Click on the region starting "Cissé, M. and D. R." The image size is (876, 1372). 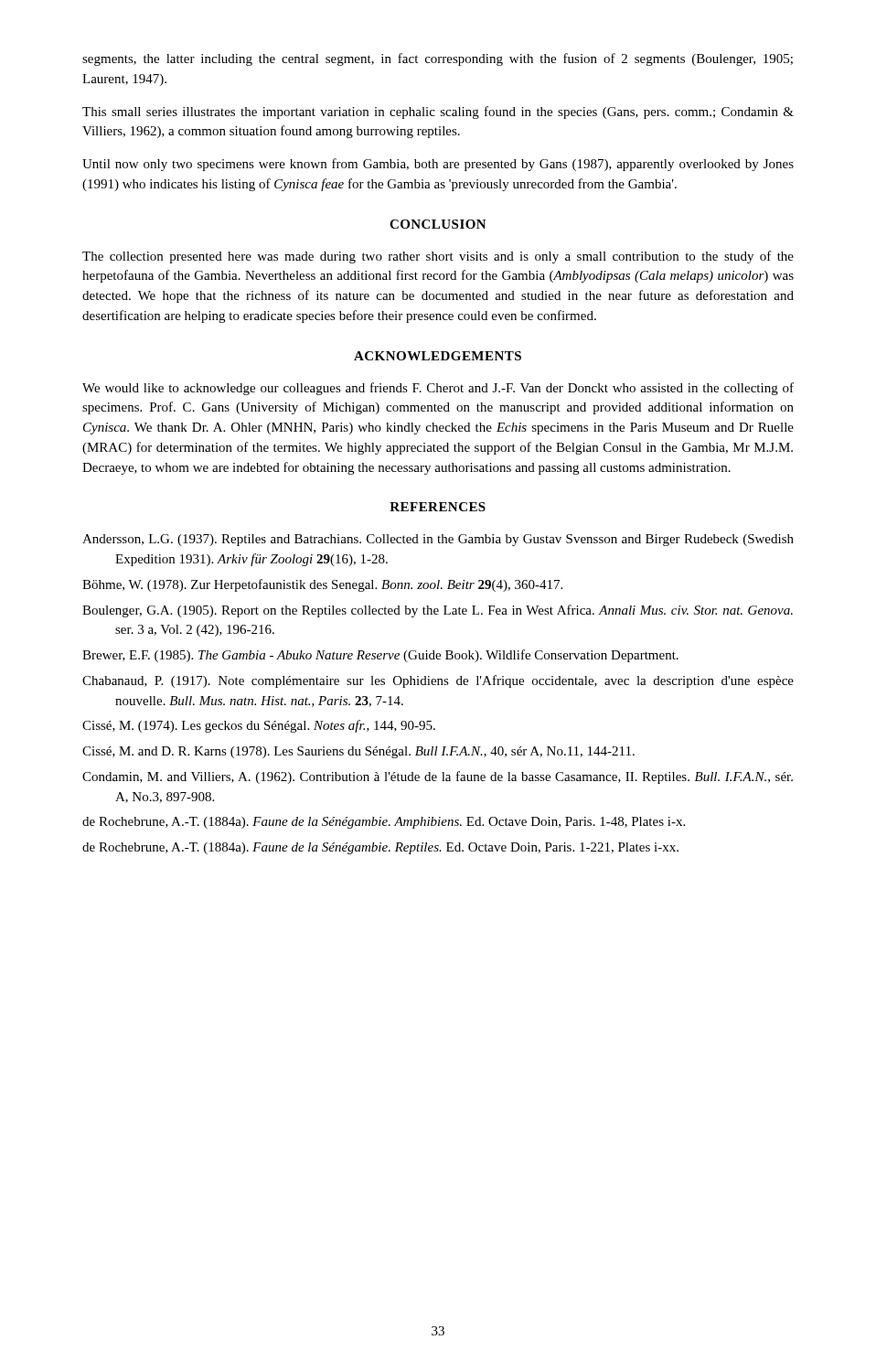click(x=359, y=751)
